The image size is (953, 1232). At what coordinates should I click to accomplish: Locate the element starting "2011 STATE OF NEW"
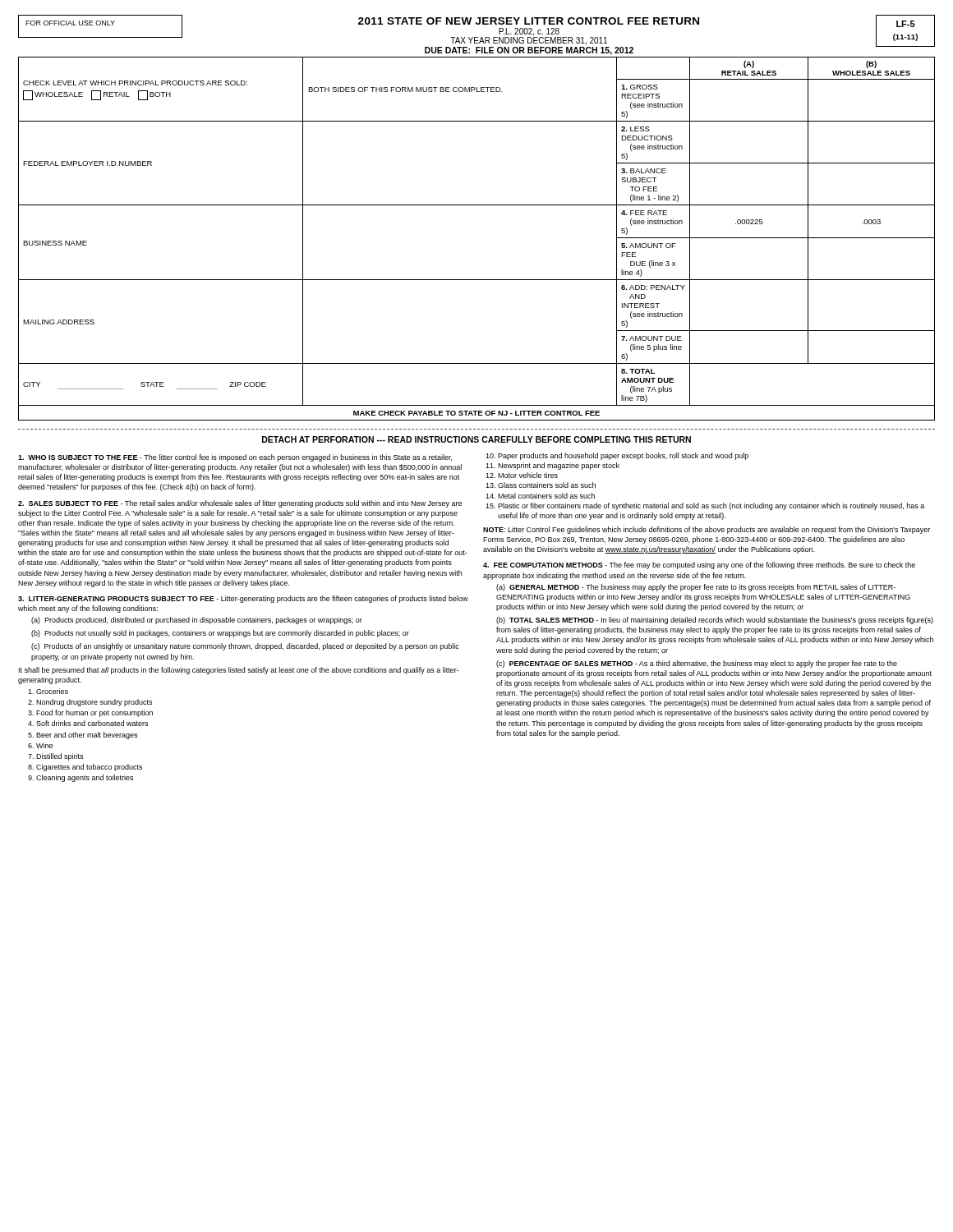(529, 35)
